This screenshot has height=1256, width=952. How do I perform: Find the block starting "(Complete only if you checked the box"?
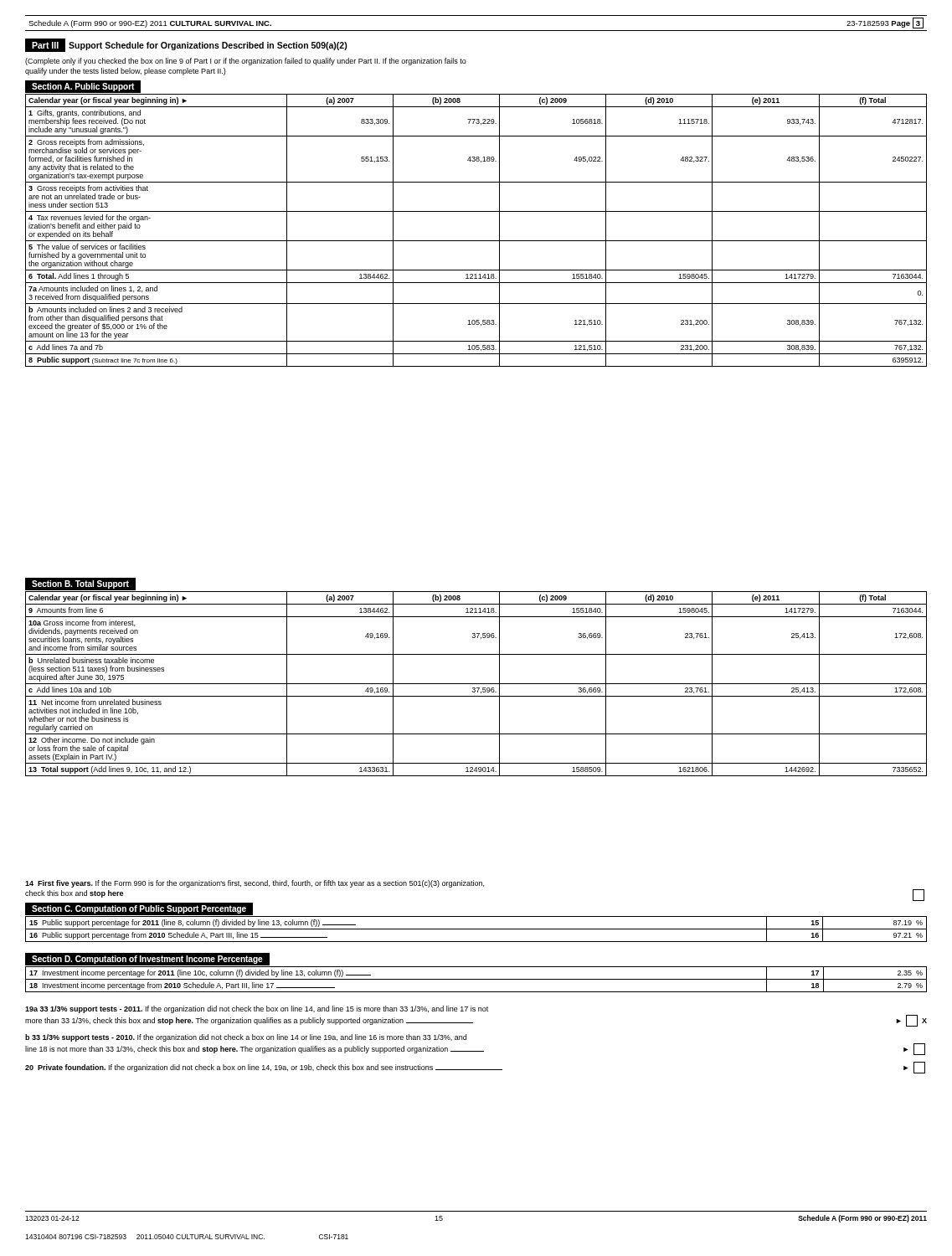(246, 61)
